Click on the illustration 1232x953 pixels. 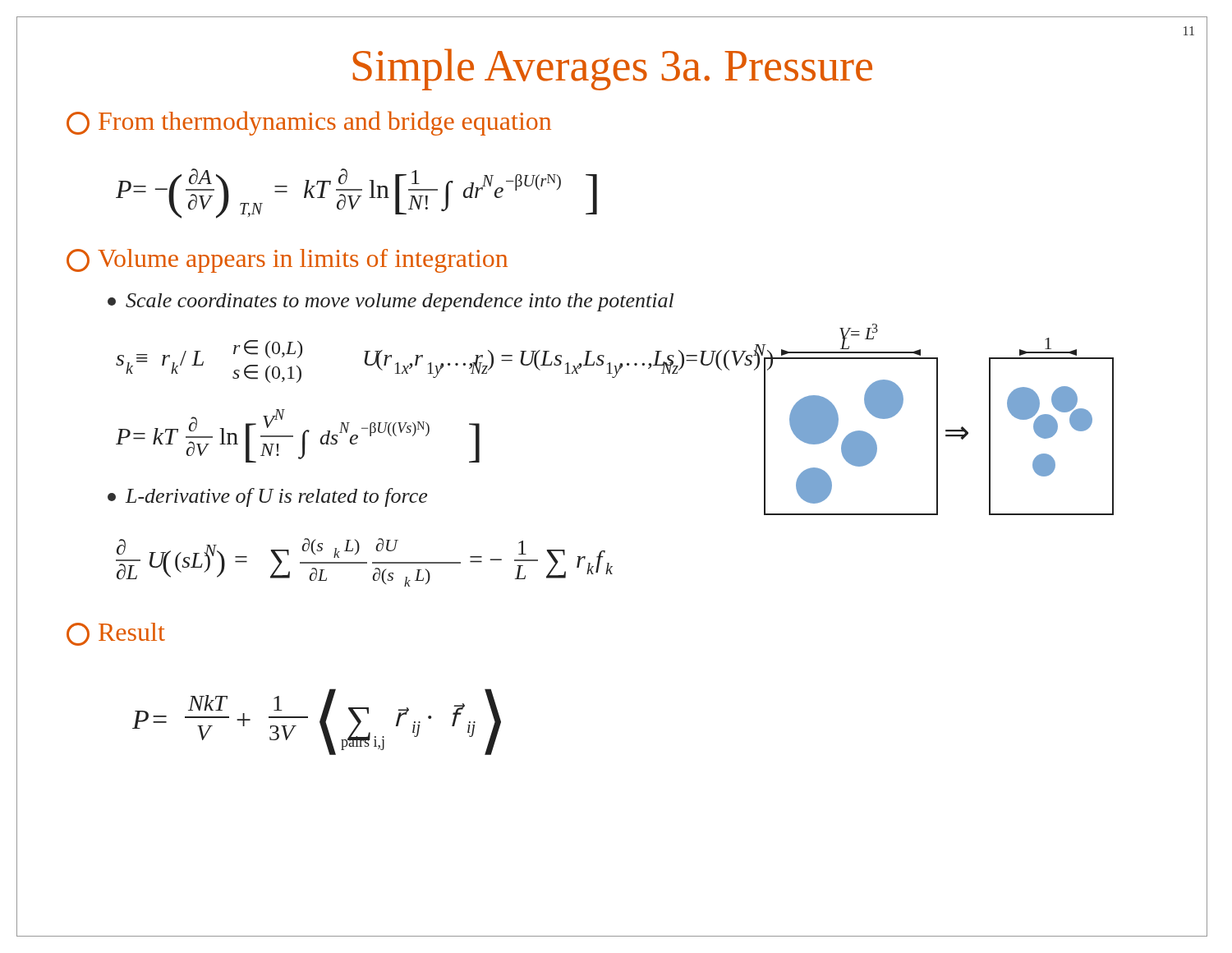click(x=941, y=424)
